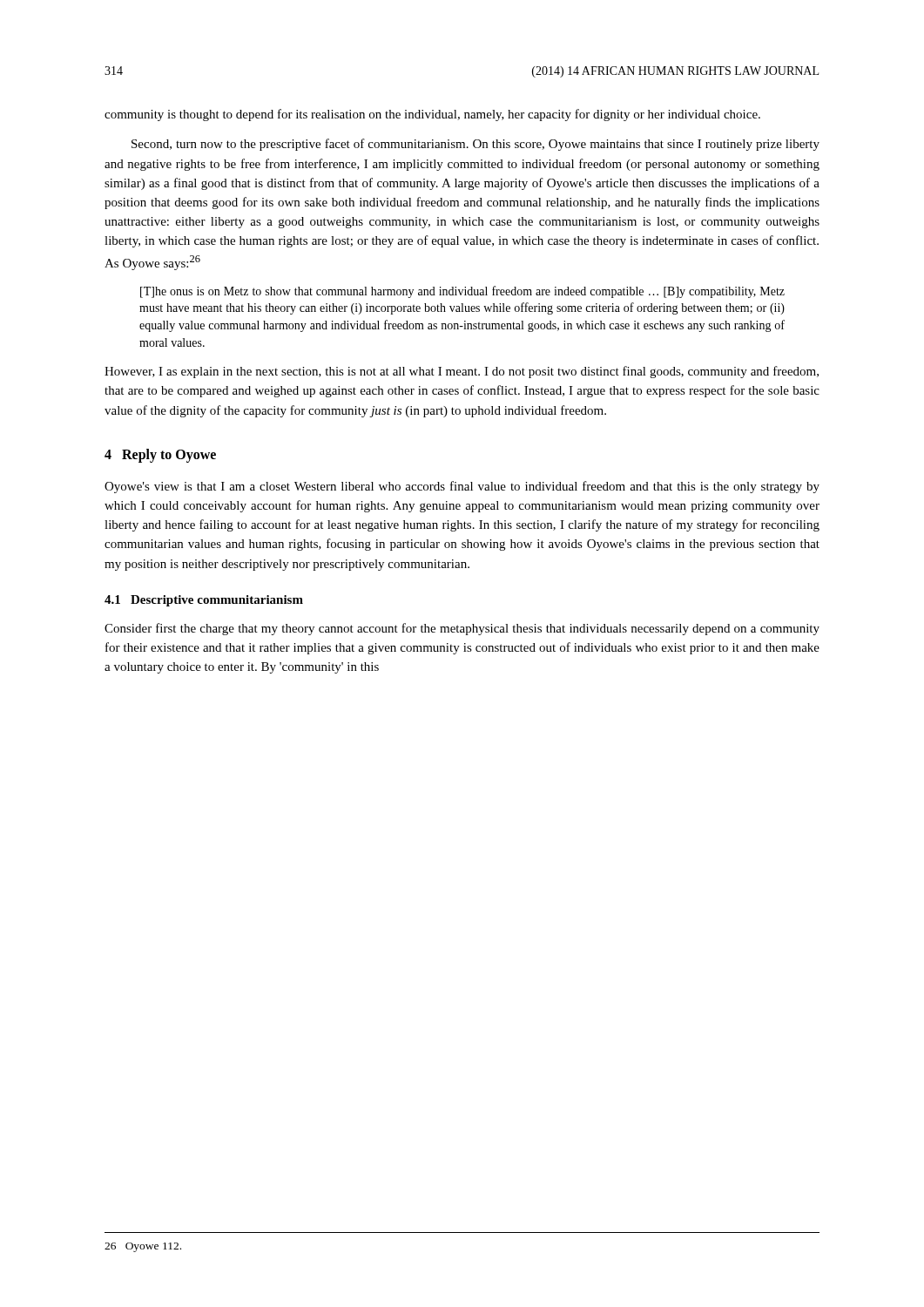Locate the passage starting "community is thought to depend"
The image size is (924, 1307).
(462, 114)
